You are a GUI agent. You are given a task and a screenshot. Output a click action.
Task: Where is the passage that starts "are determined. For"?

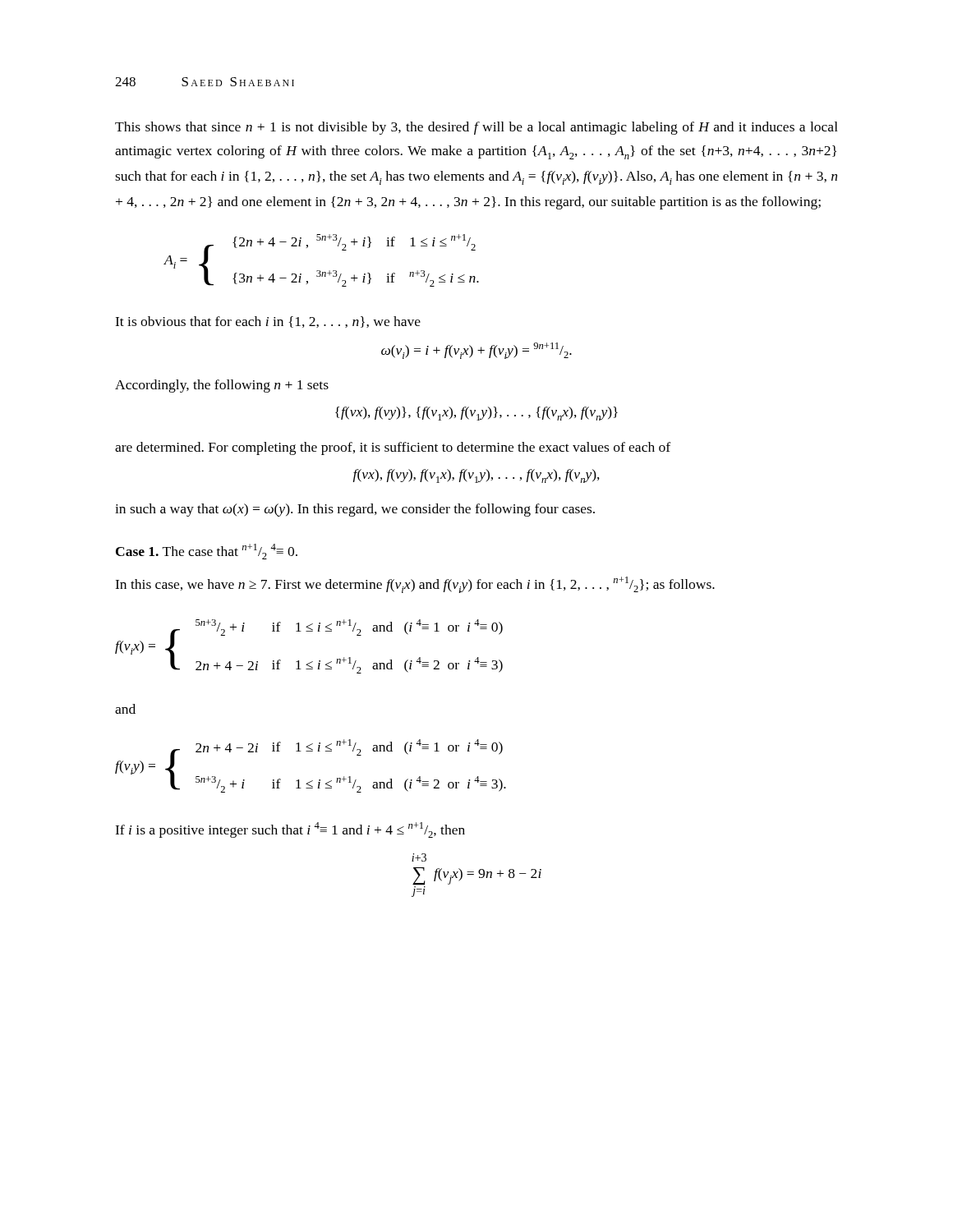[393, 447]
